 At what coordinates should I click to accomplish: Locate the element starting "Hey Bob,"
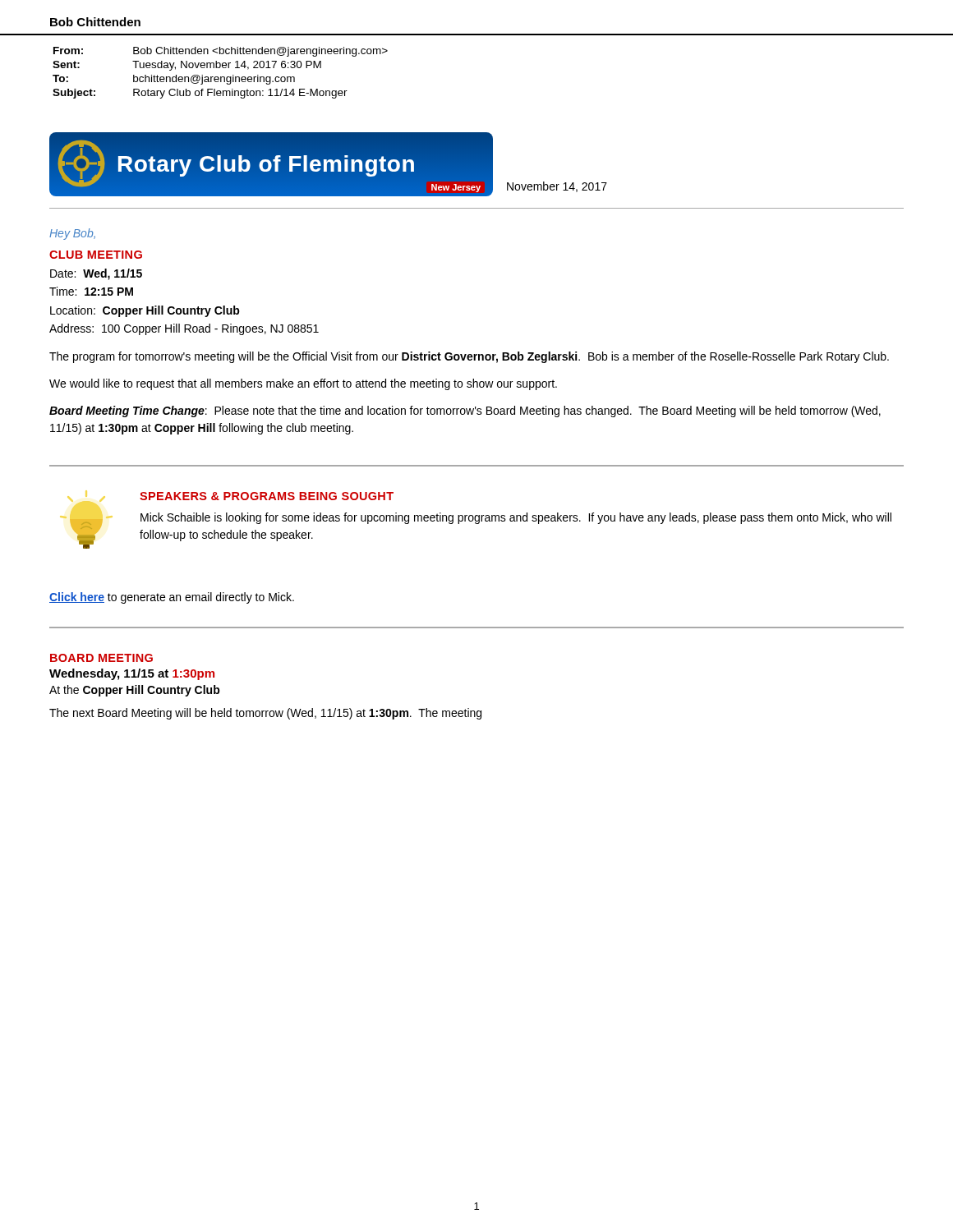pyautogui.click(x=73, y=233)
